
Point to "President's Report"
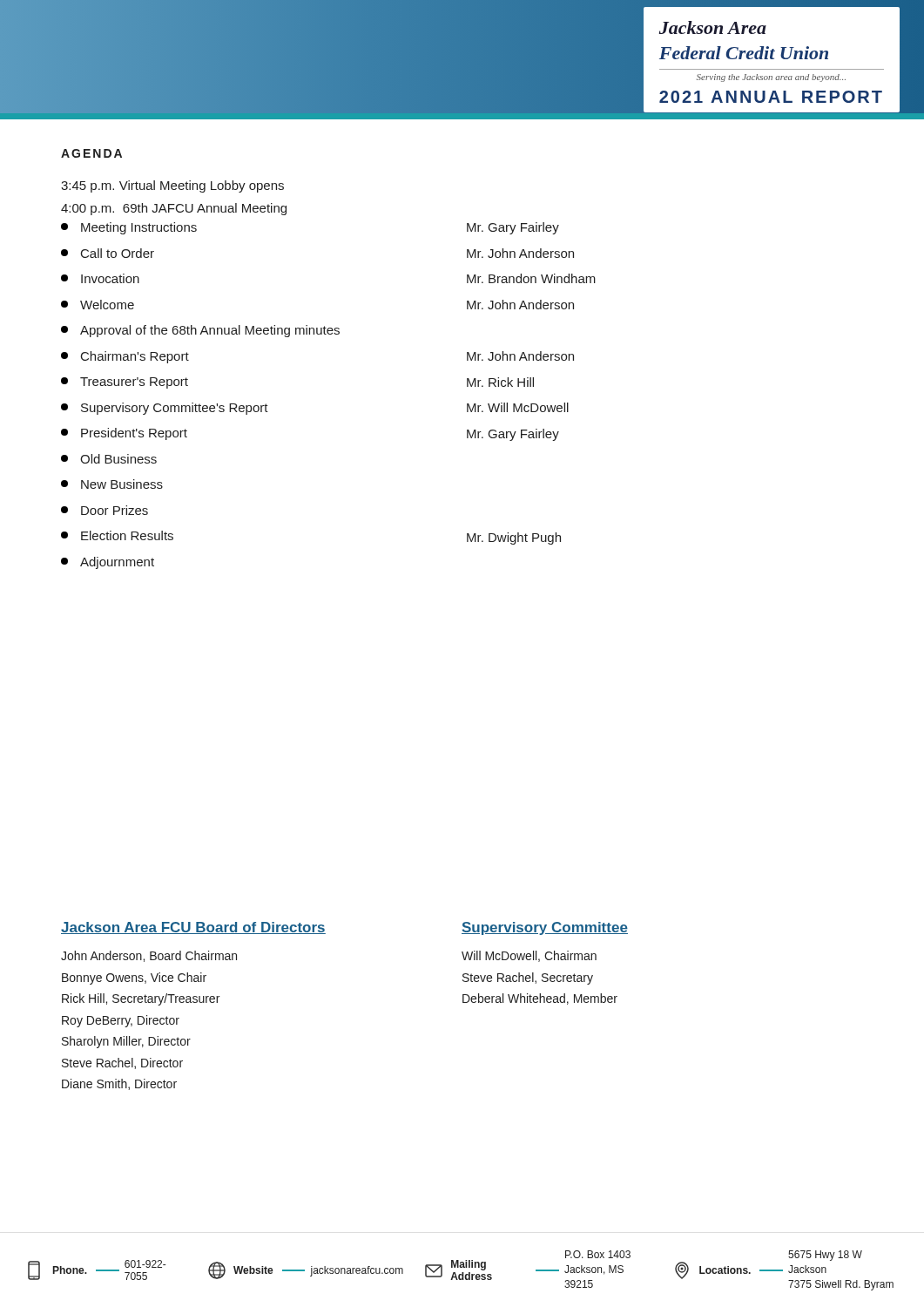click(124, 433)
